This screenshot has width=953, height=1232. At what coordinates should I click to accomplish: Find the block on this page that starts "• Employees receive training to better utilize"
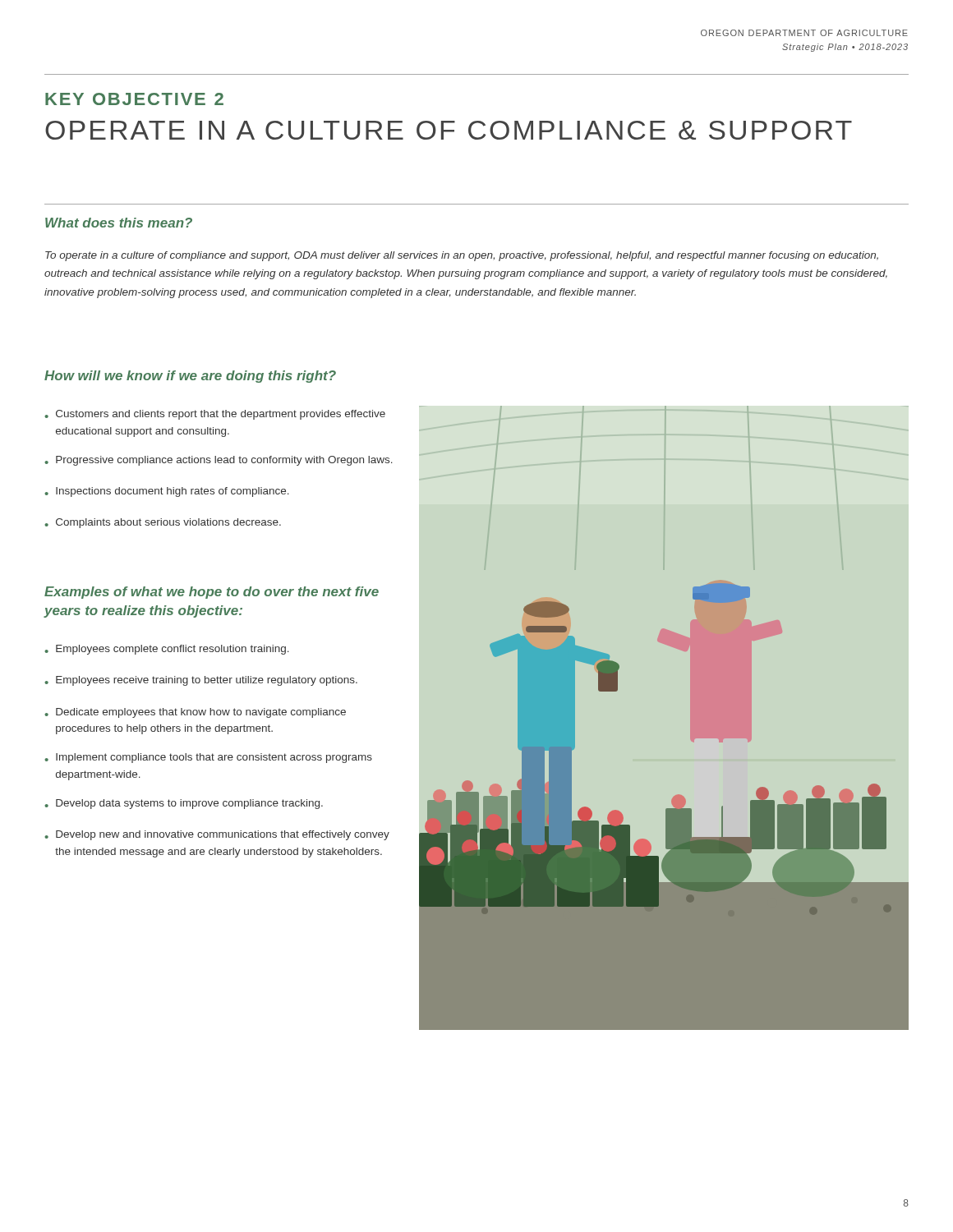(x=201, y=682)
